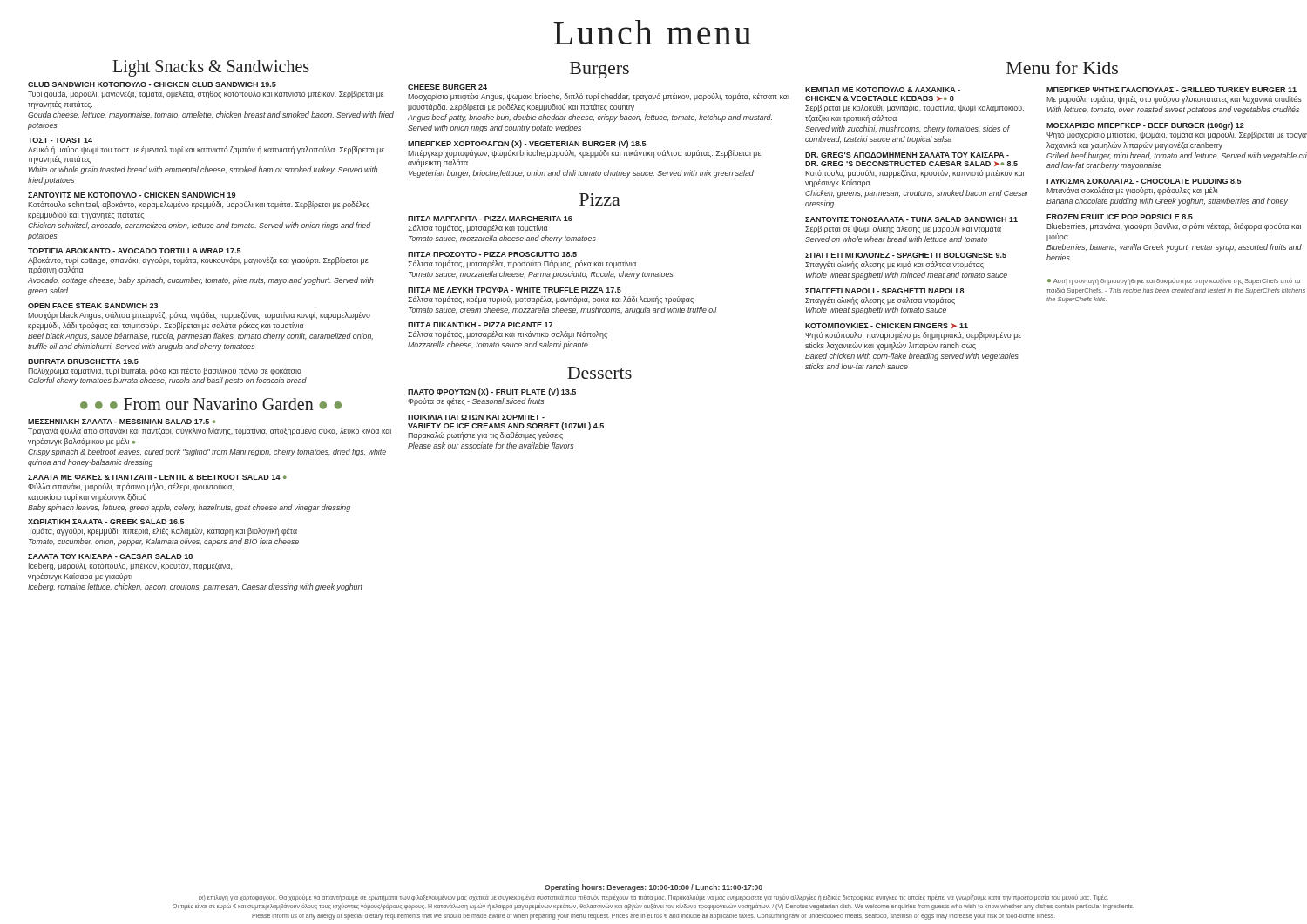Select the block starting "Σερβίρεται σε ψωμί ολικής άλεσης με"
Viewport: 1307px width, 924px height.
pos(903,234)
